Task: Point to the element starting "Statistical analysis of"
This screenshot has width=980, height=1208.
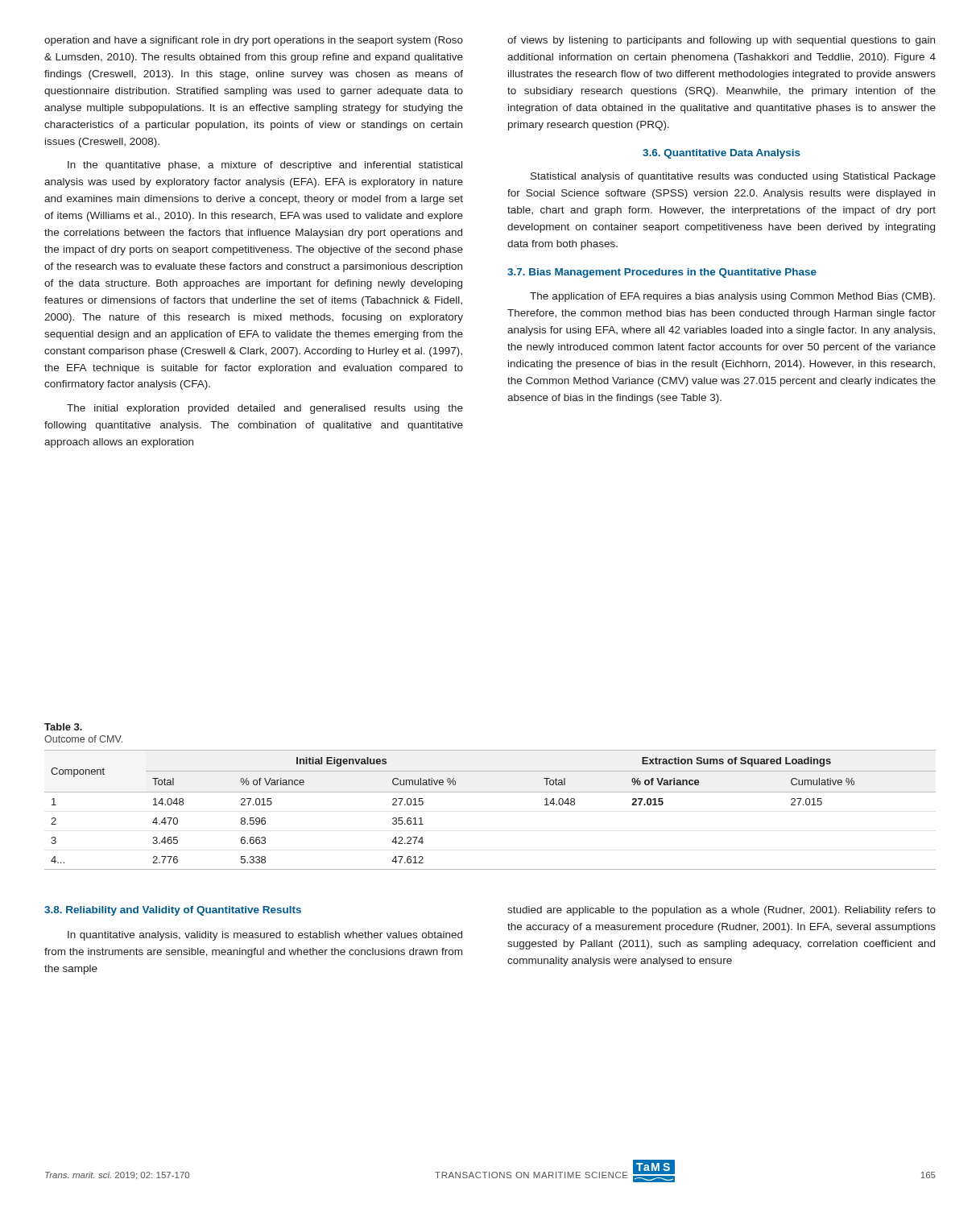Action: click(x=722, y=211)
